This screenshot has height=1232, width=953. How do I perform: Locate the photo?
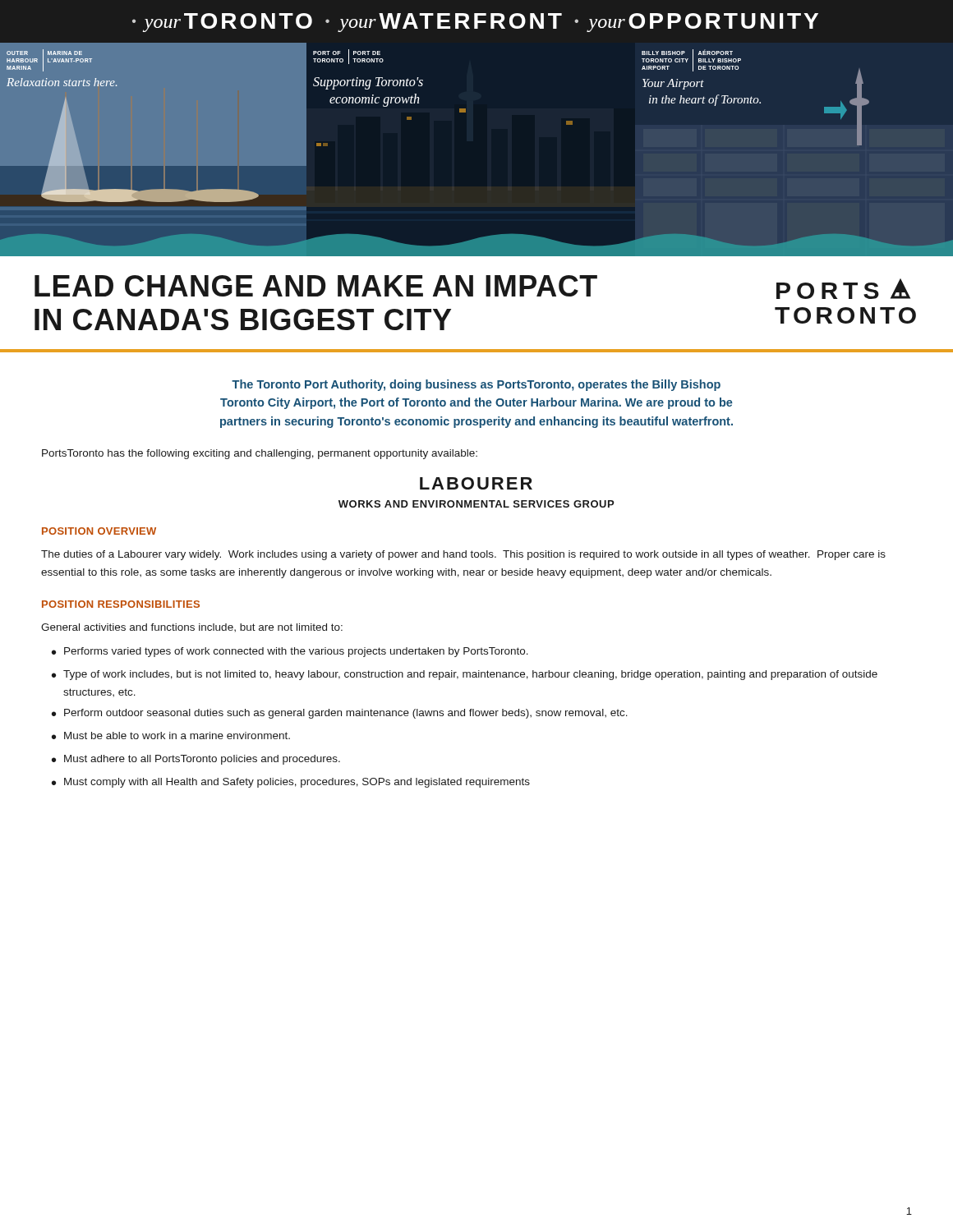pyautogui.click(x=476, y=150)
